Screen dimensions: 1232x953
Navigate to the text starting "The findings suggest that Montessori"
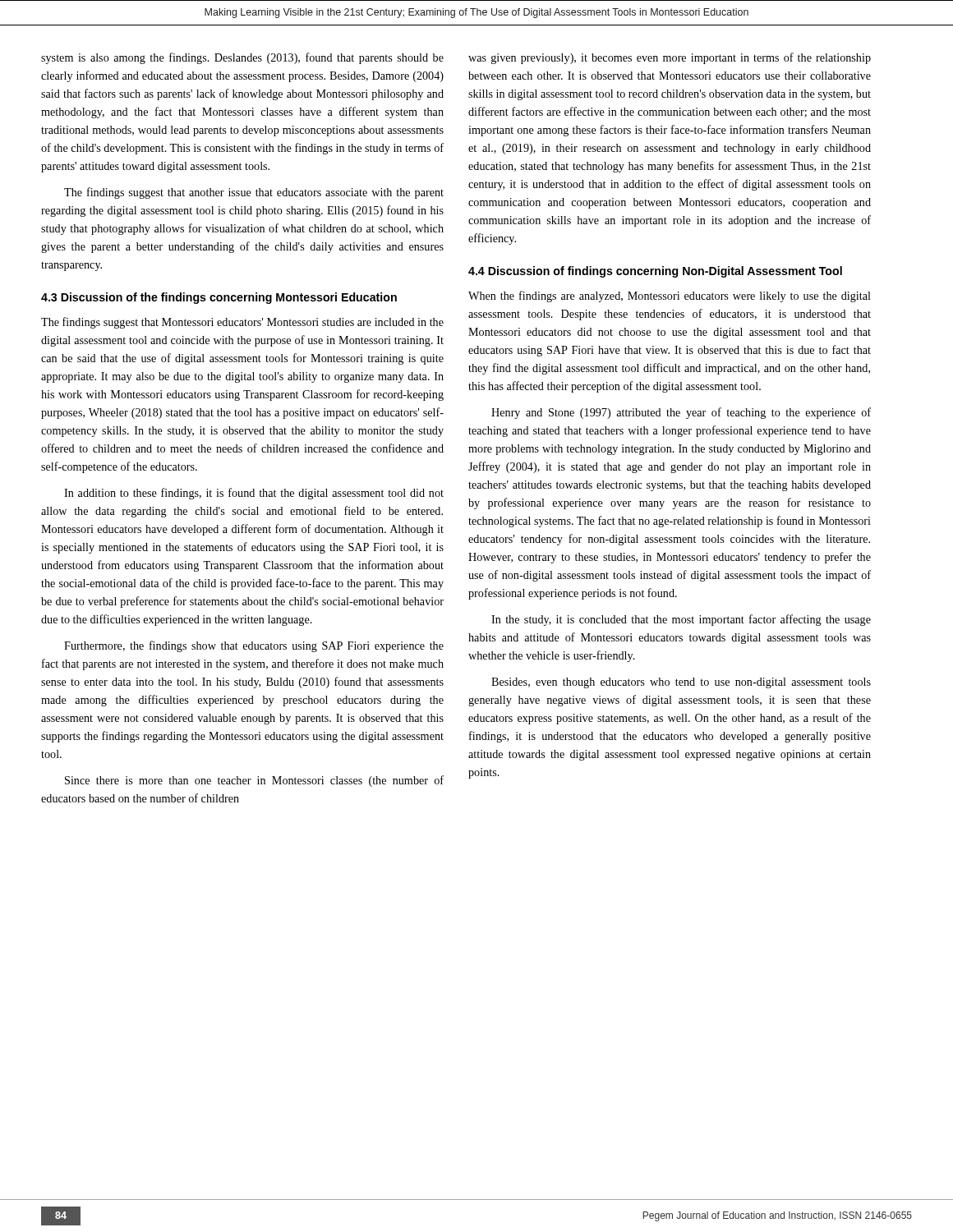[242, 394]
